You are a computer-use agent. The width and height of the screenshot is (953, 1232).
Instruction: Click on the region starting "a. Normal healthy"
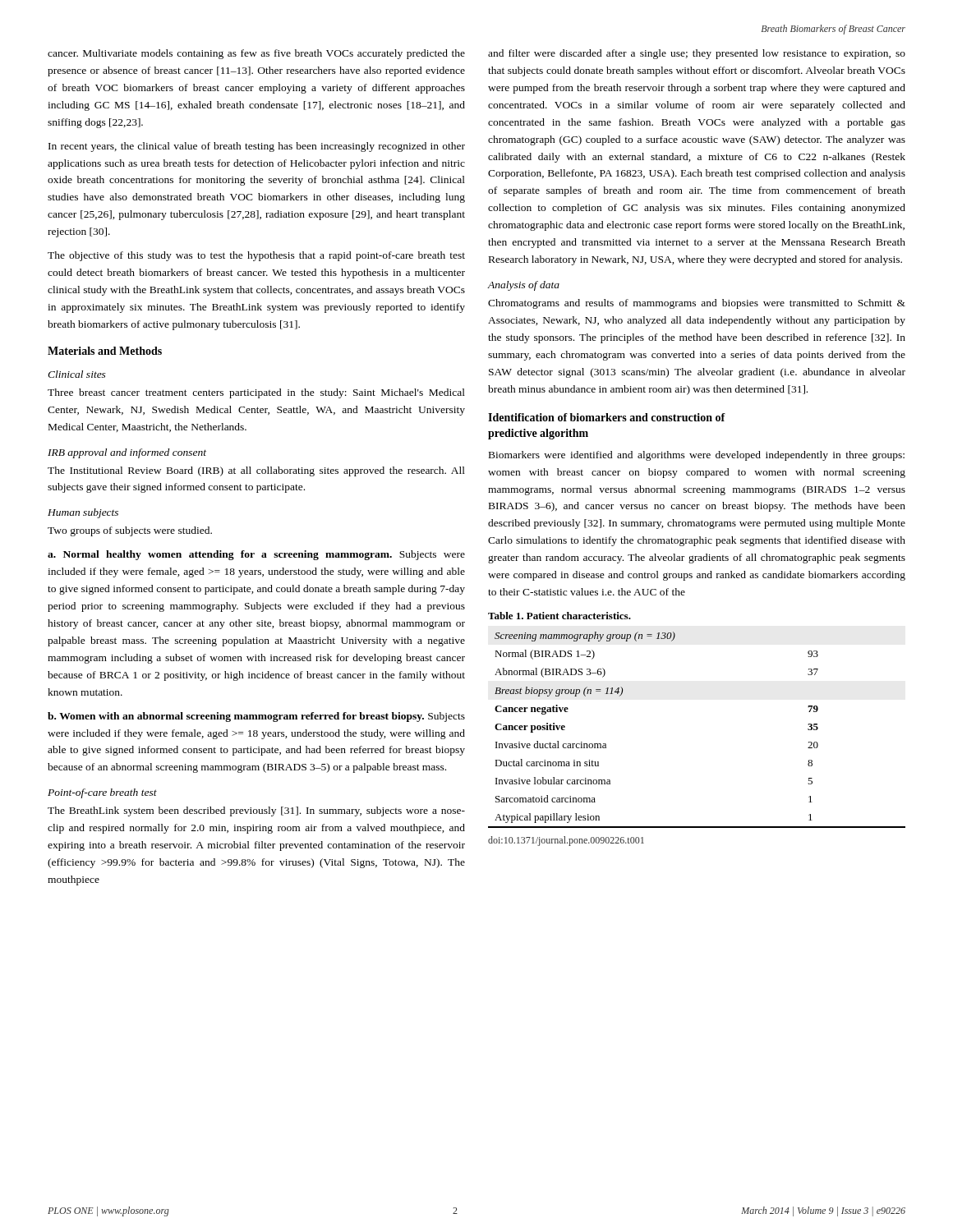point(256,624)
